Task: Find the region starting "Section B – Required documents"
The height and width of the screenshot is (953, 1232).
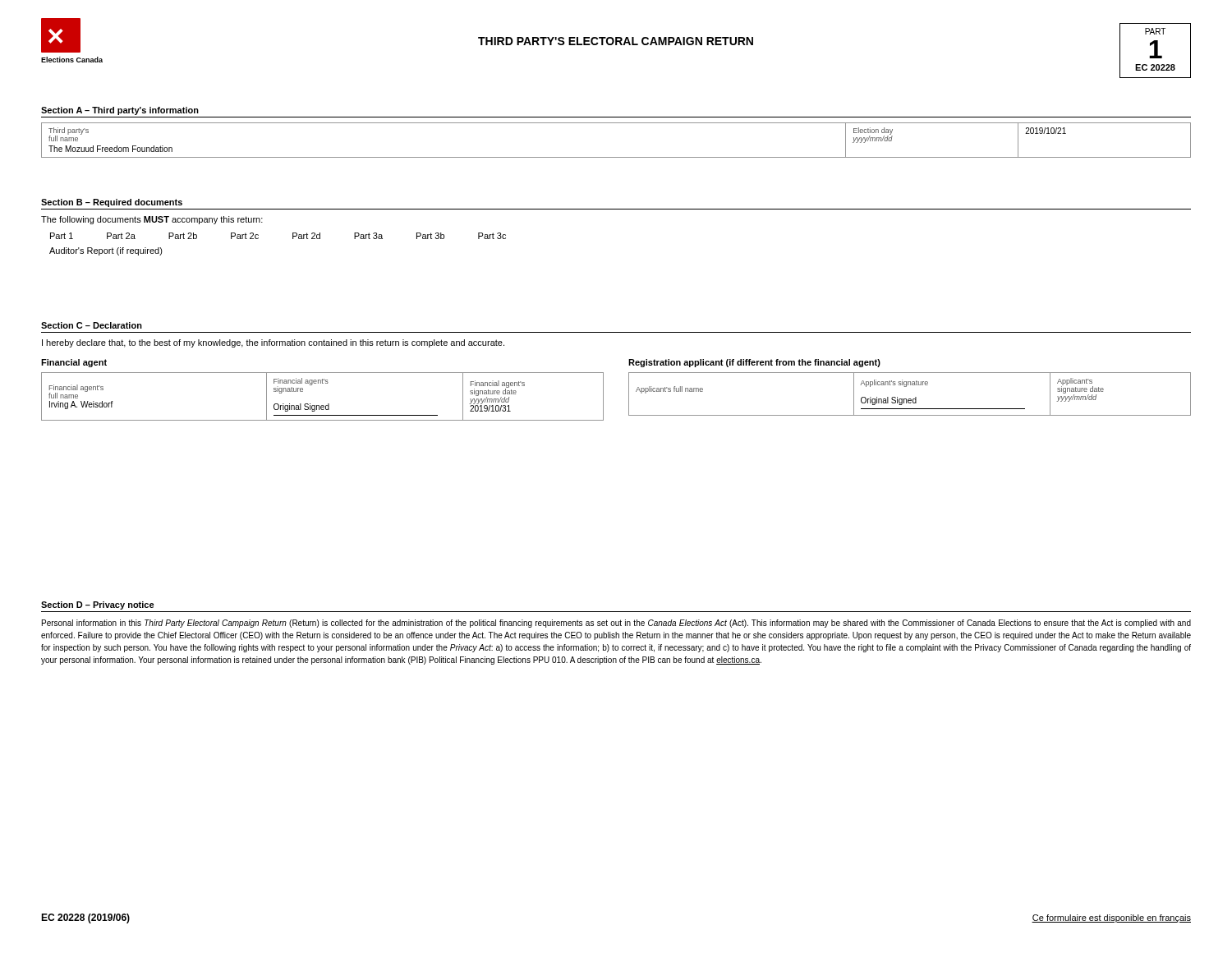Action: click(x=112, y=202)
